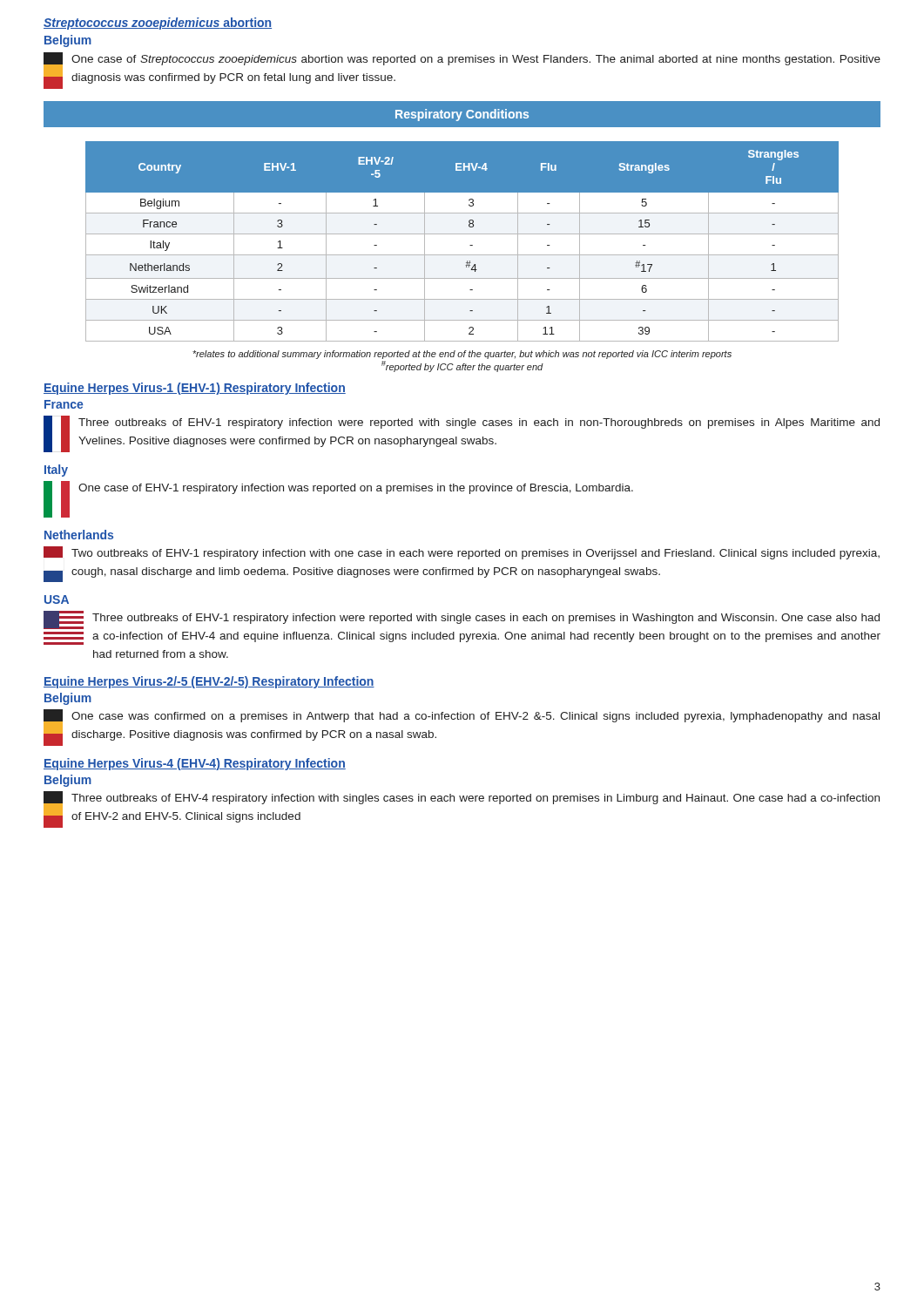Point to "Equine Herpes Virus-1 (EHV-1) Respiratory Infection"

[x=195, y=388]
